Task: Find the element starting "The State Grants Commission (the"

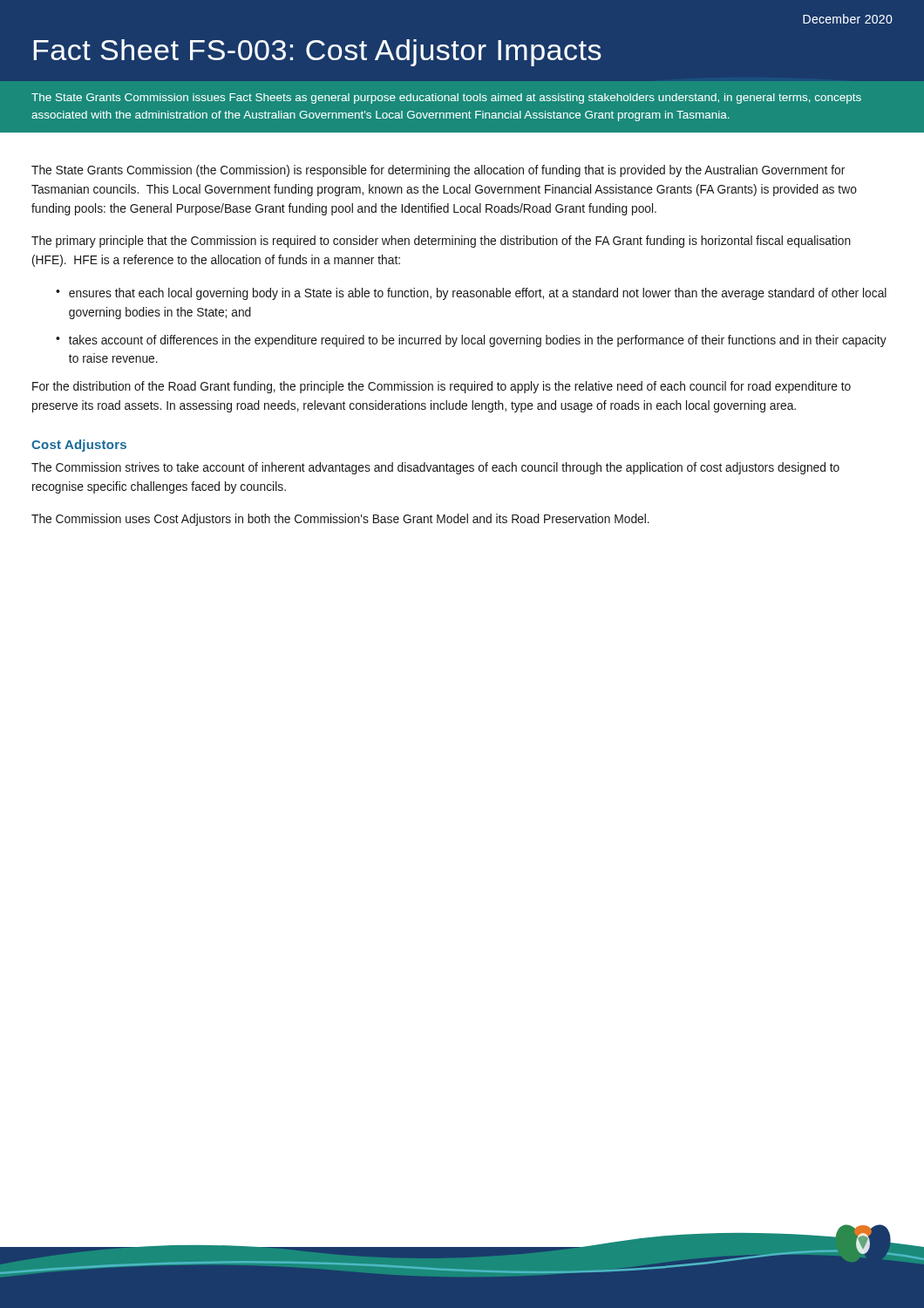Action: 462,190
